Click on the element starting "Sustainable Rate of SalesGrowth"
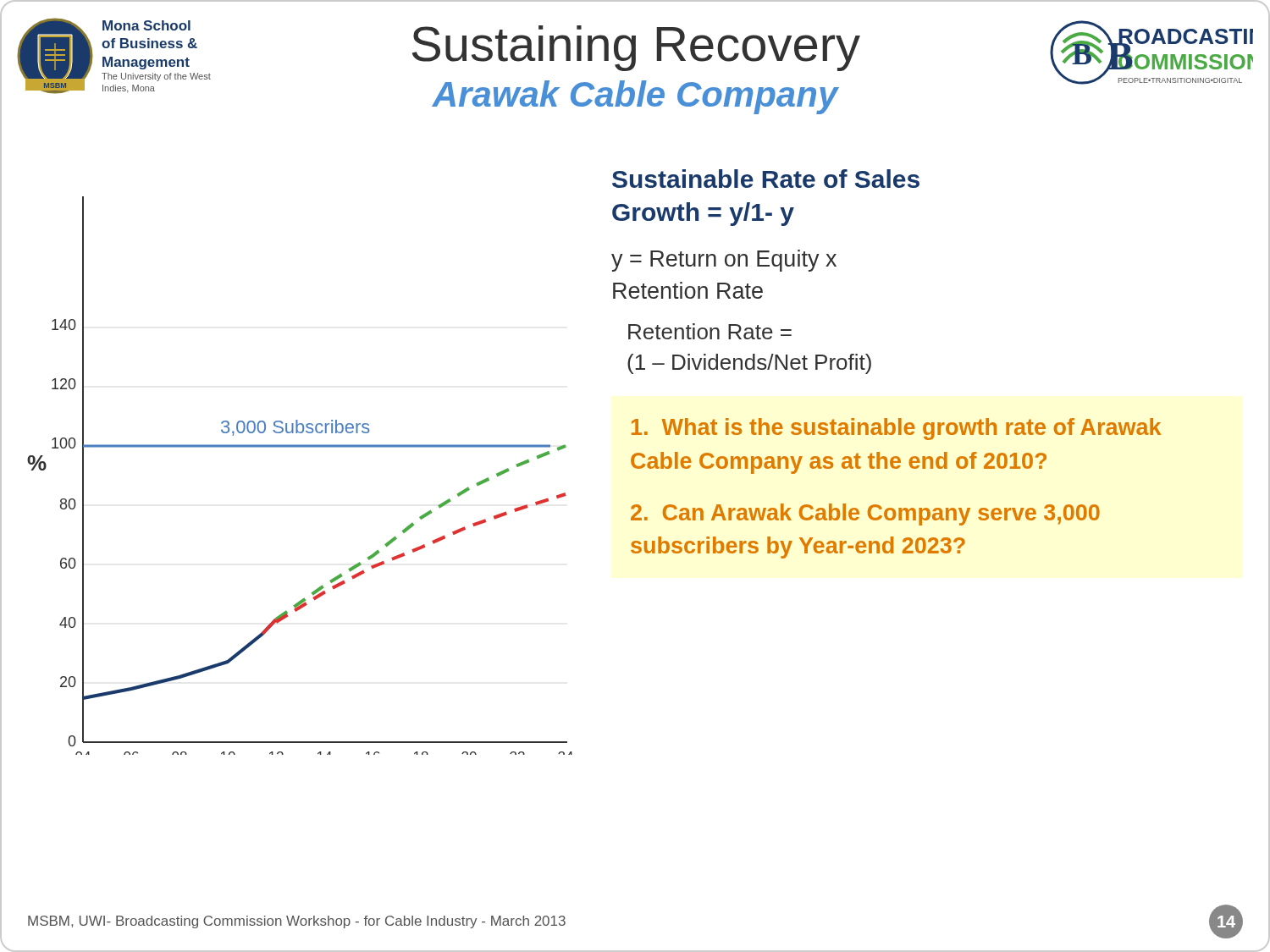This screenshot has height=952, width=1270. pos(766,179)
